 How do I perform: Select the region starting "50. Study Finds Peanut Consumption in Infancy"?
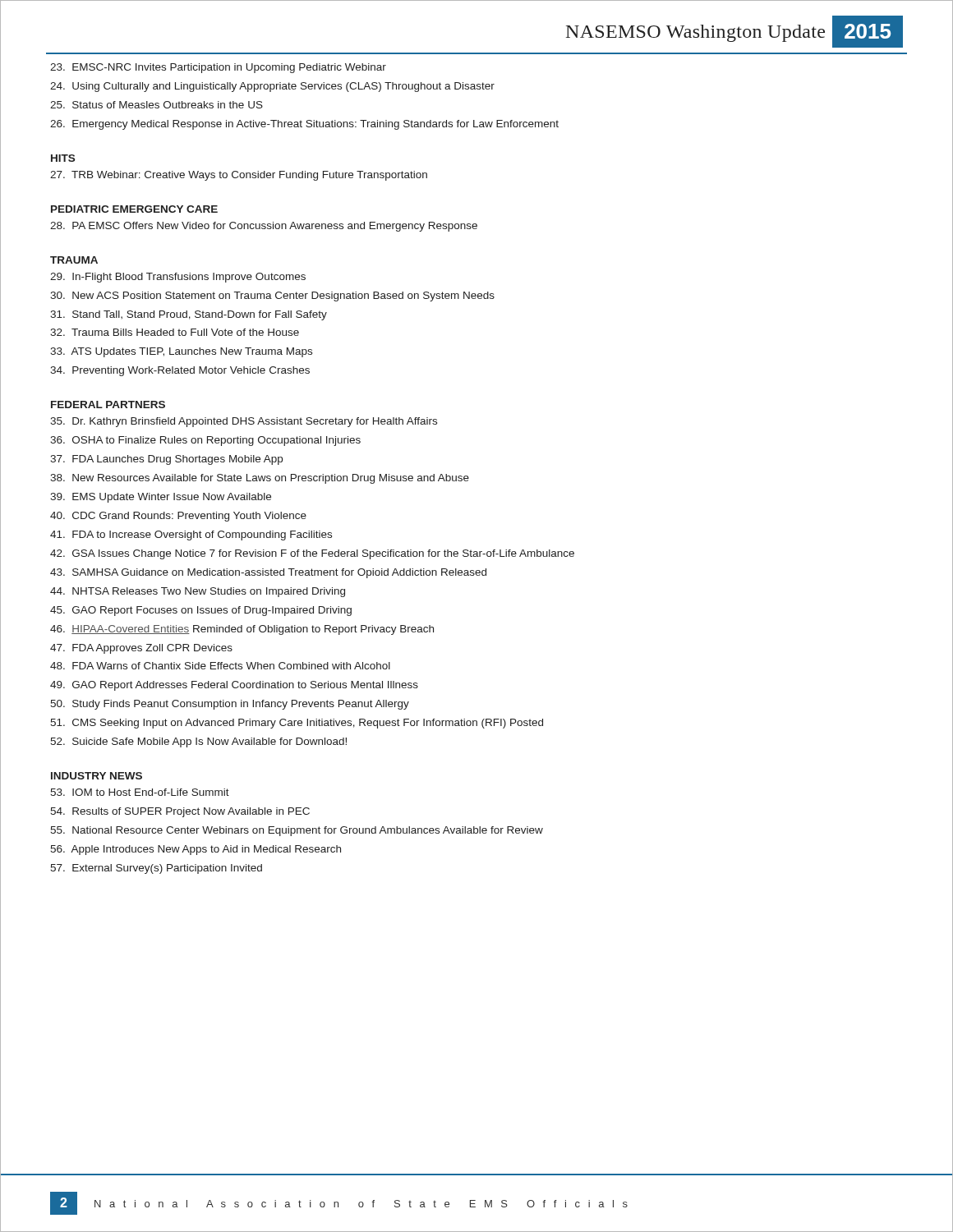230,704
